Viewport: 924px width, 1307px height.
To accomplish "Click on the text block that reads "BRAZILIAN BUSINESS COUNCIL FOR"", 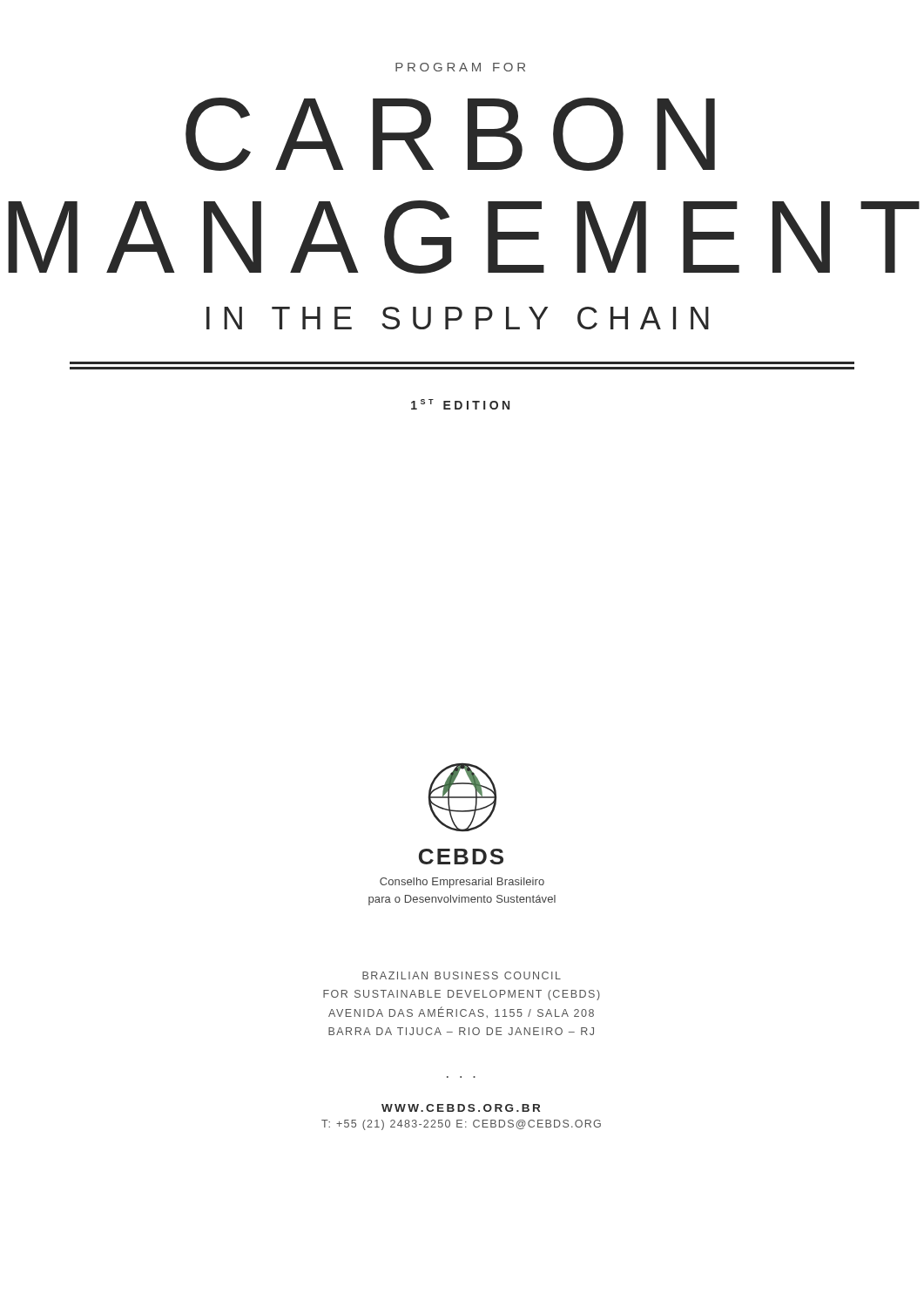I will [462, 1004].
